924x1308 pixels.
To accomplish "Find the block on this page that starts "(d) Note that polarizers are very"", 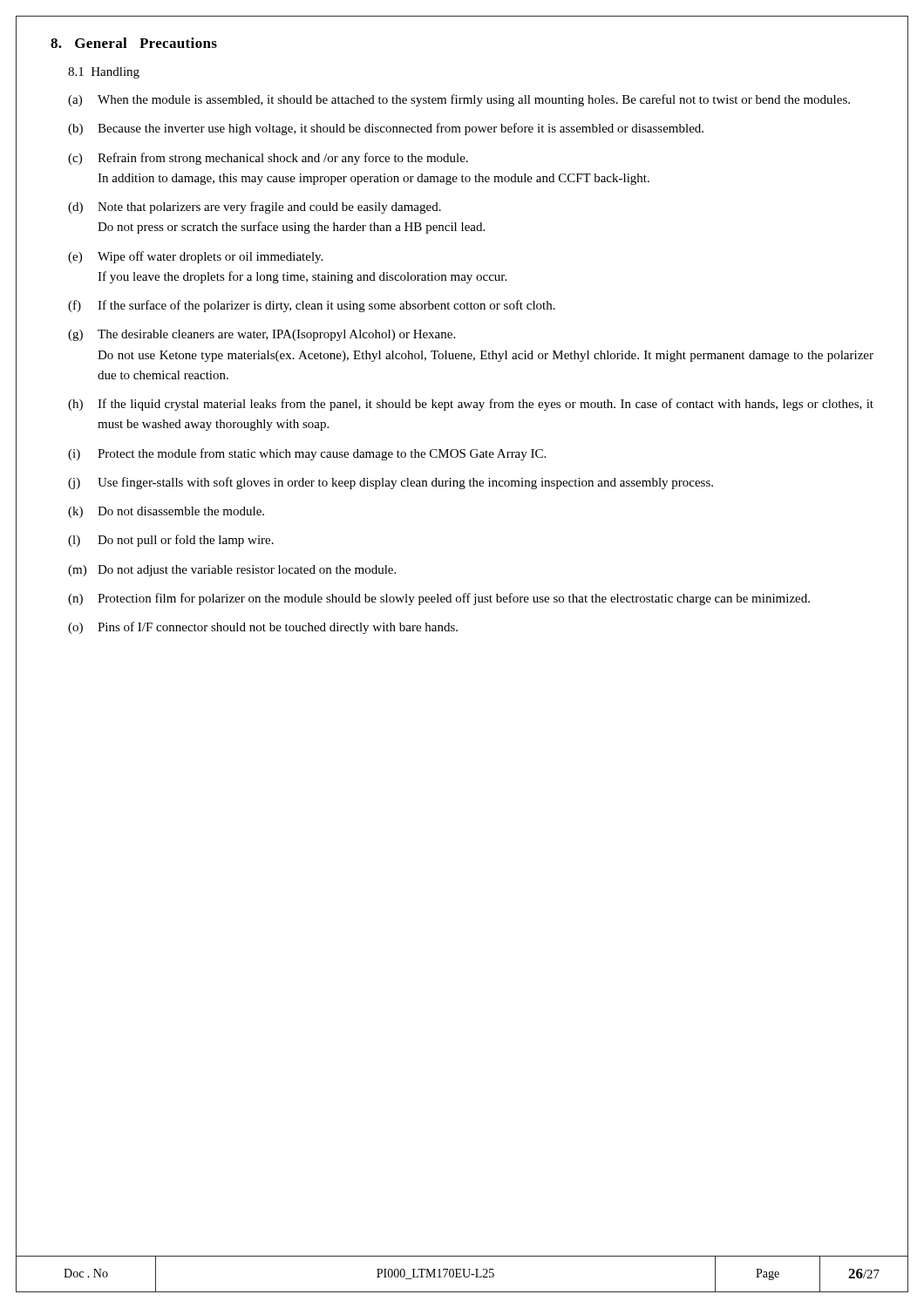I will pyautogui.click(x=471, y=217).
